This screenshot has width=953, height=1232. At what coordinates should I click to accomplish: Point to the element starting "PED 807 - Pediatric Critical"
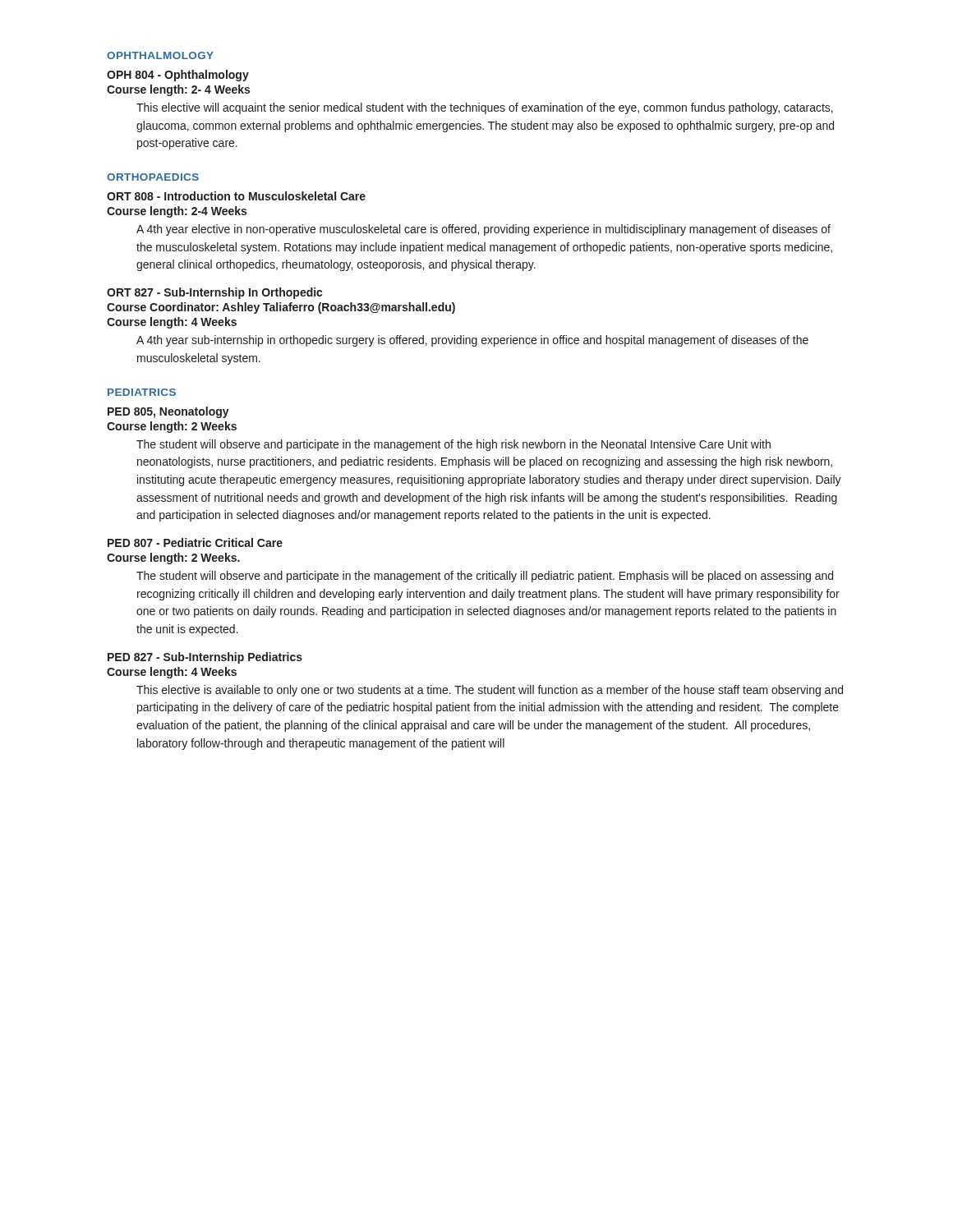[x=195, y=543]
